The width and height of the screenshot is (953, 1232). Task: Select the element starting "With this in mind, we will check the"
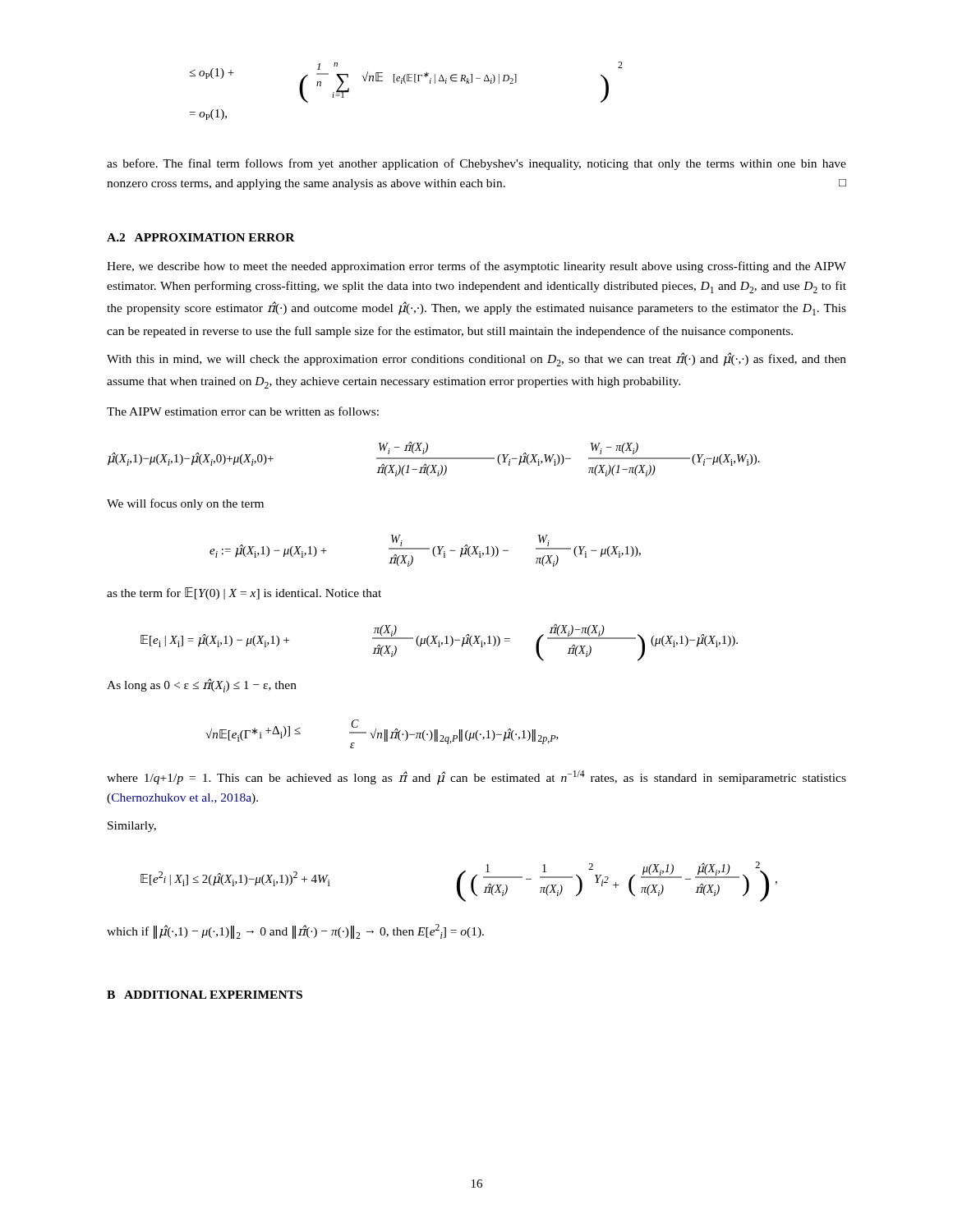[x=476, y=371]
